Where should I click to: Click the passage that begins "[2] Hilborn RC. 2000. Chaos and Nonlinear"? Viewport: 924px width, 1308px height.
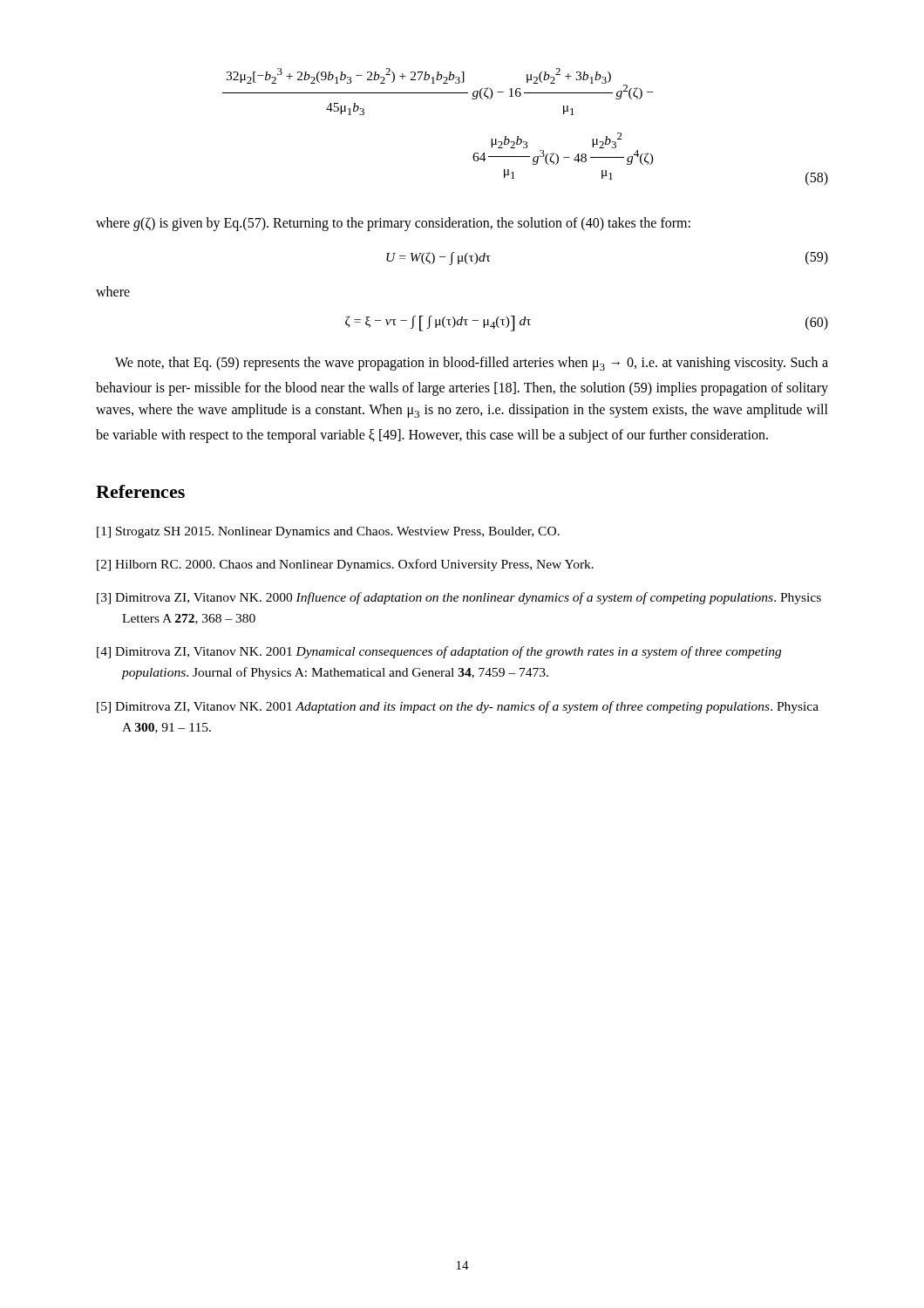(345, 564)
